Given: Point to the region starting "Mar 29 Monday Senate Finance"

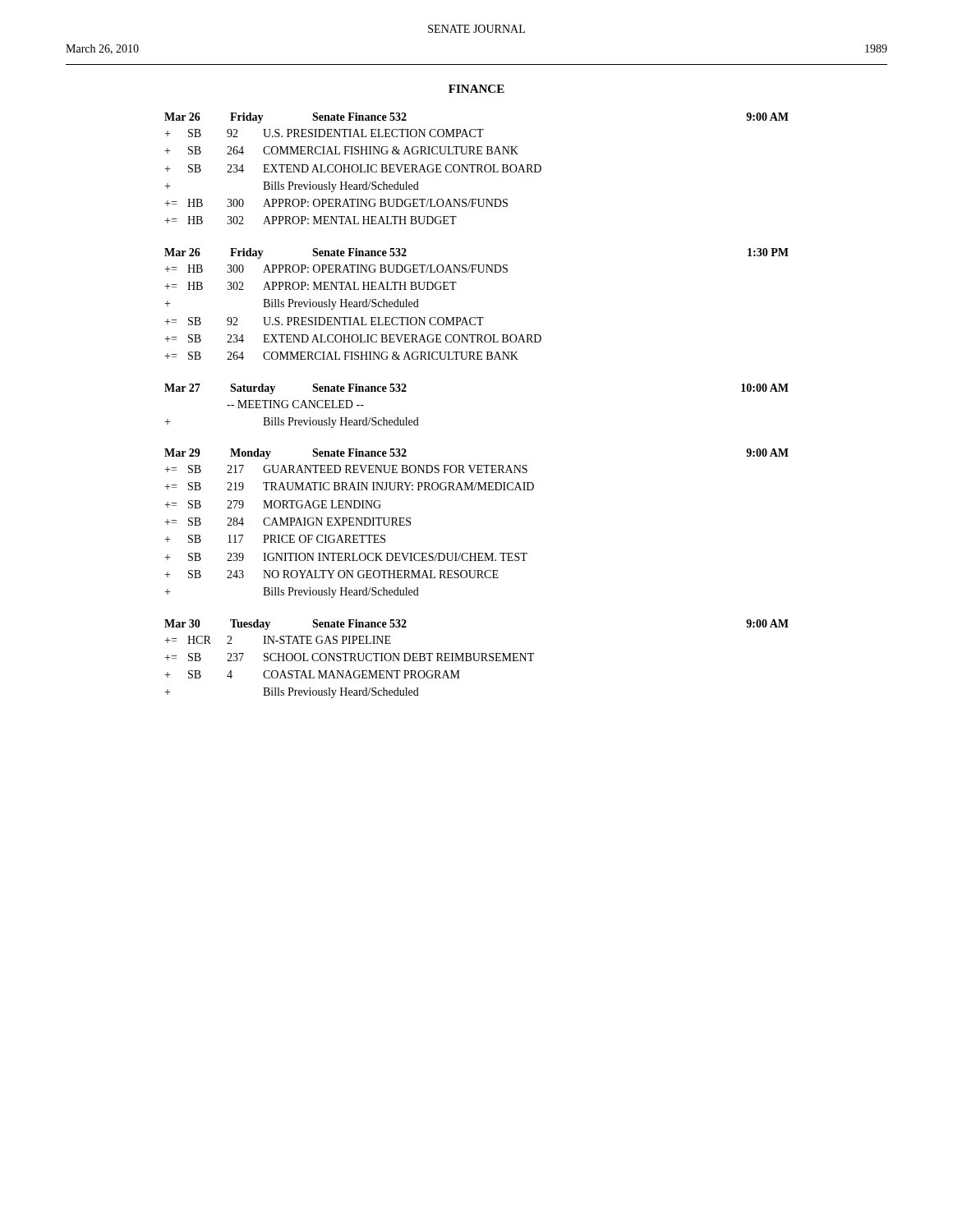Looking at the screenshot, I should [174, 454].
